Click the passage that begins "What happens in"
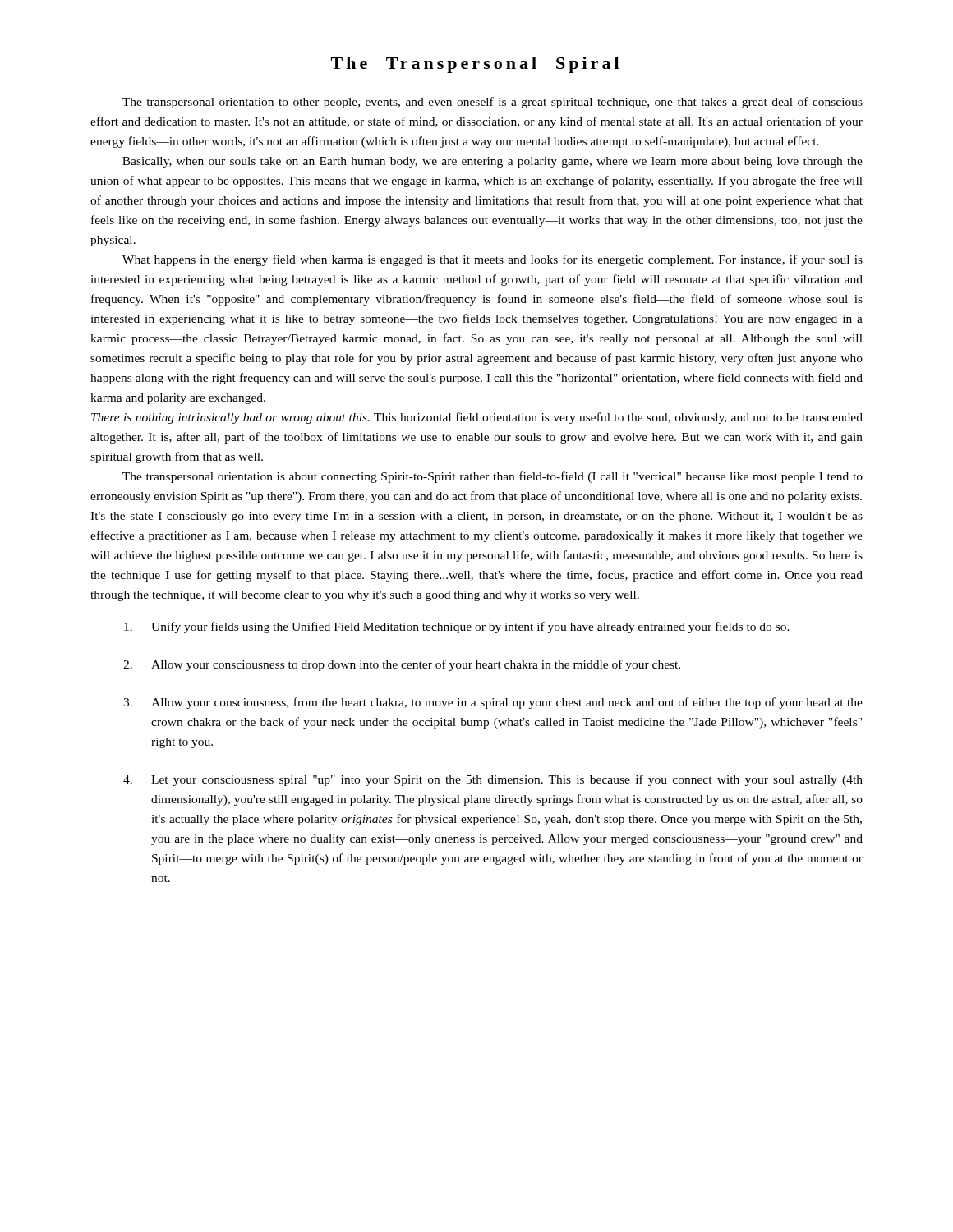The image size is (953, 1232). [x=476, y=329]
